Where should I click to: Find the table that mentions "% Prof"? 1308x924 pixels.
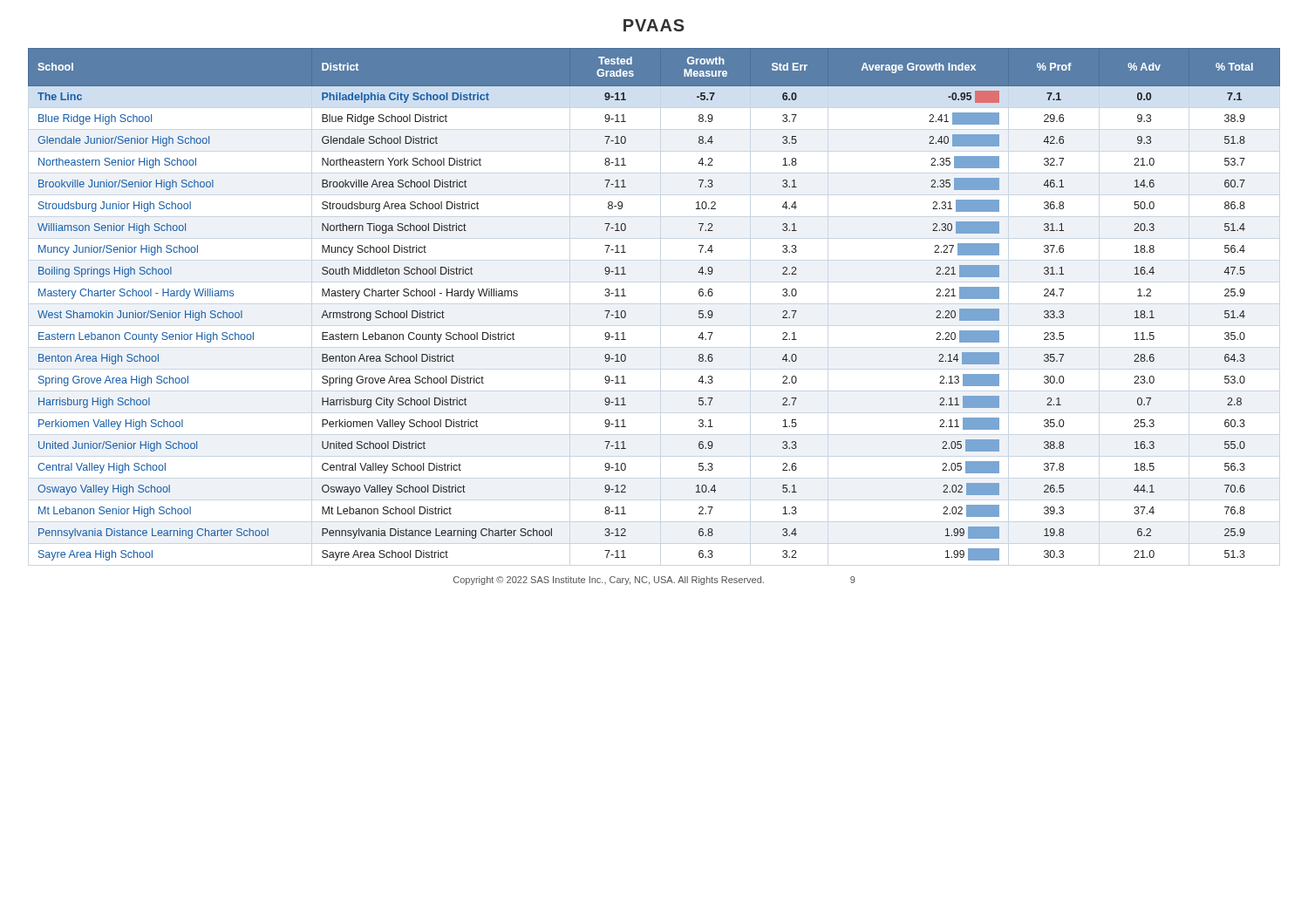(x=654, y=307)
